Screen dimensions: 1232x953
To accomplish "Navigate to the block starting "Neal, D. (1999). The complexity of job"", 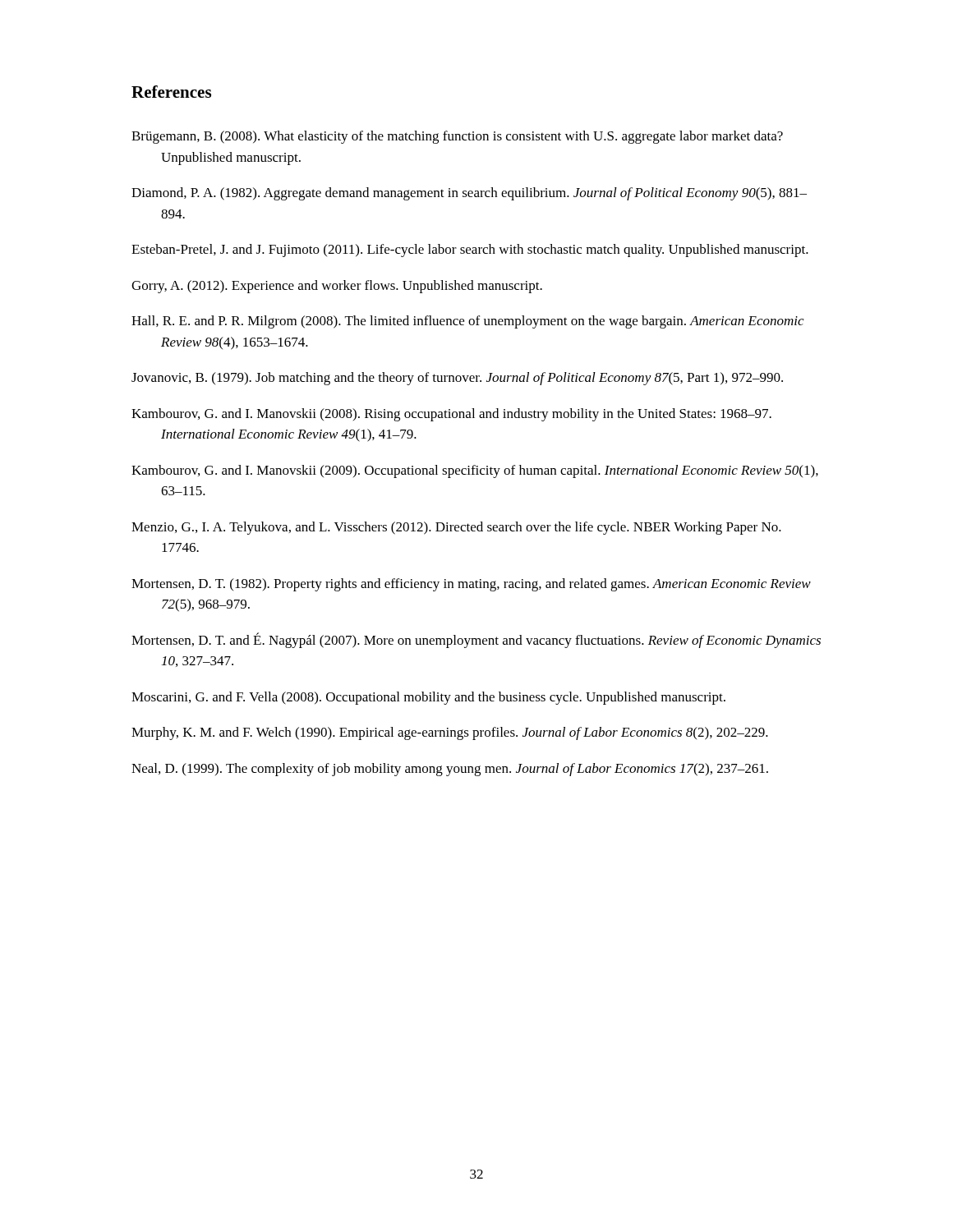I will tap(450, 768).
